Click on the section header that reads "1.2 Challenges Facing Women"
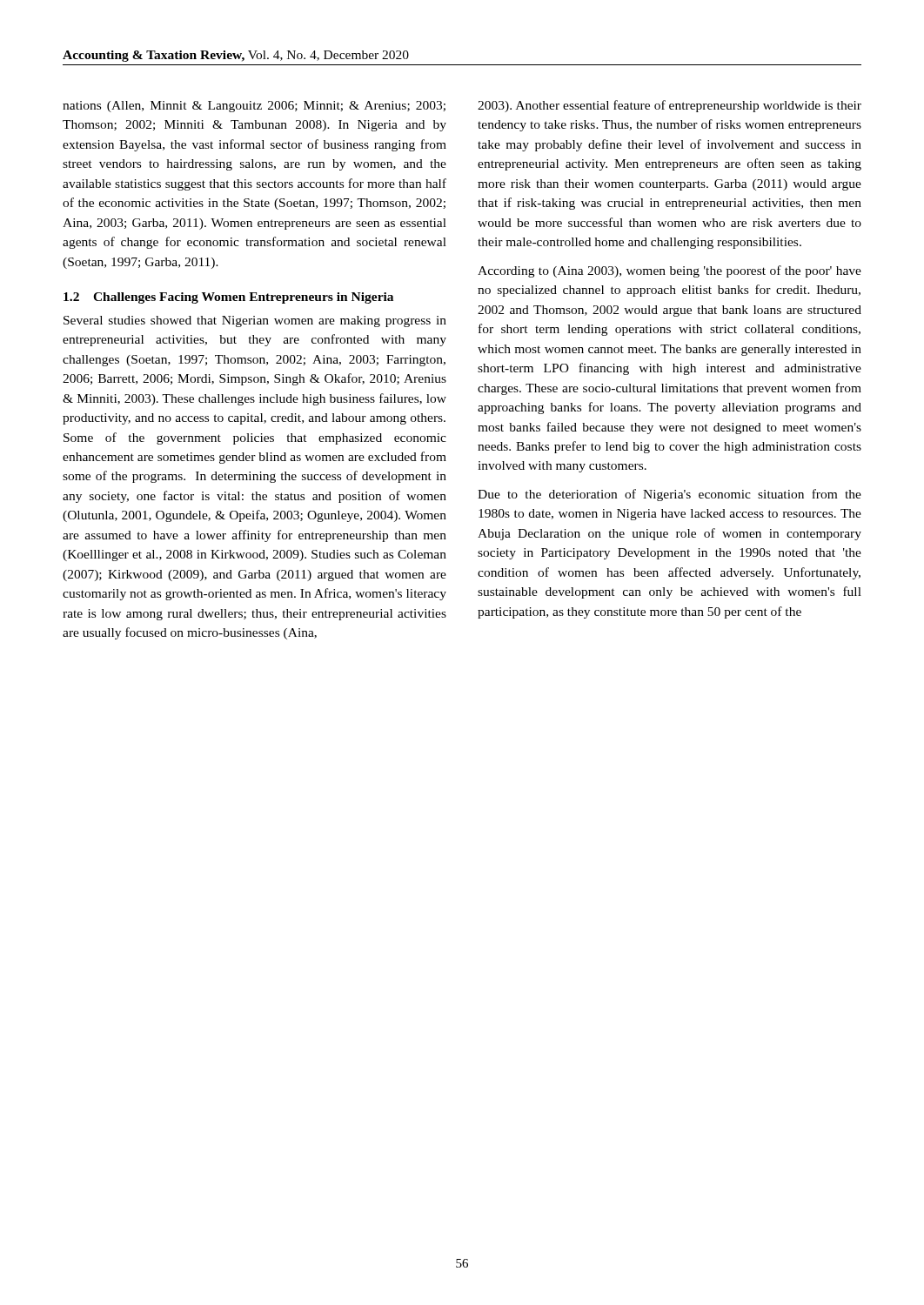The image size is (924, 1305). 228,296
